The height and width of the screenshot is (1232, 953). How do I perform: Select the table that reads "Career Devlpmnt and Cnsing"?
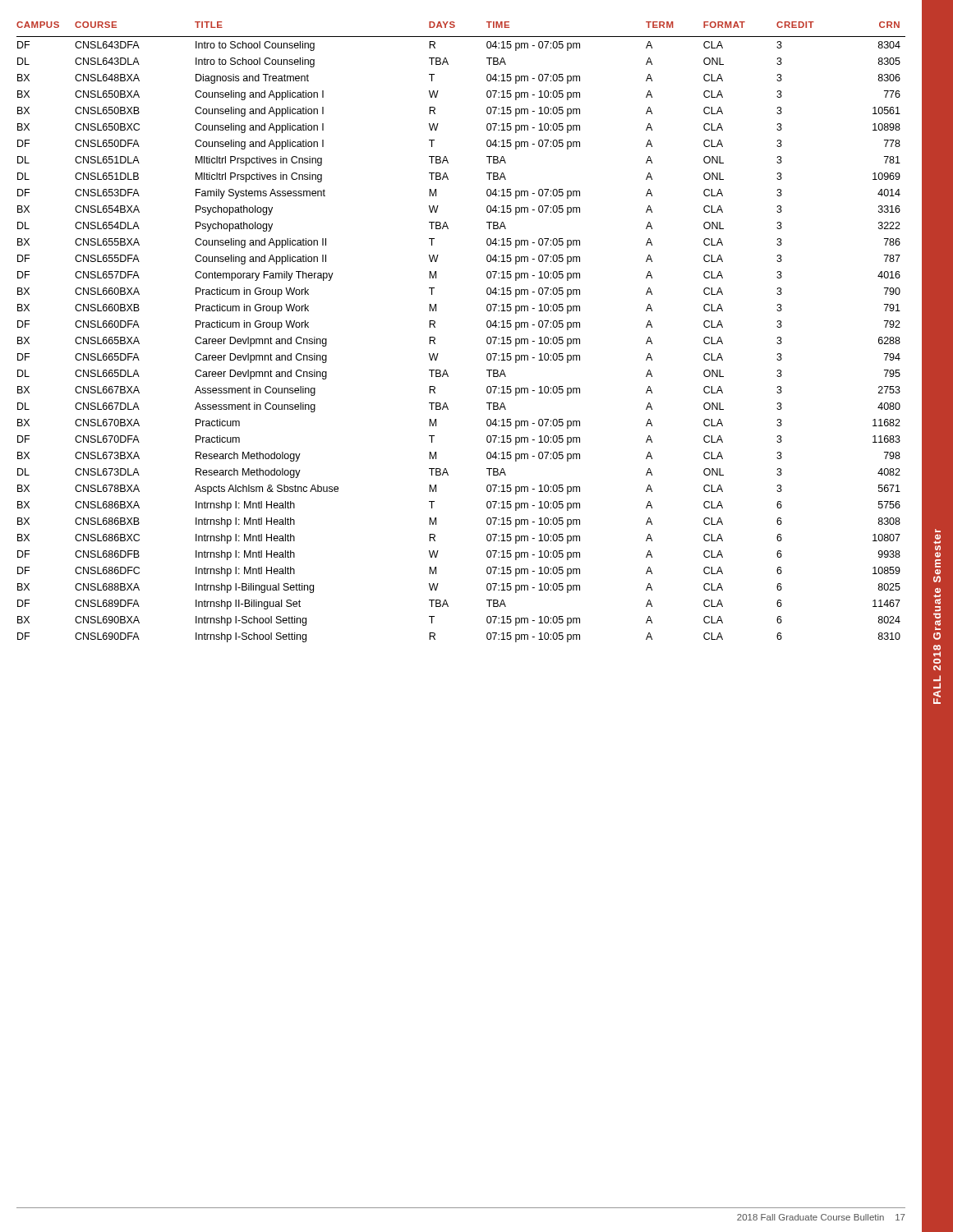pos(461,331)
